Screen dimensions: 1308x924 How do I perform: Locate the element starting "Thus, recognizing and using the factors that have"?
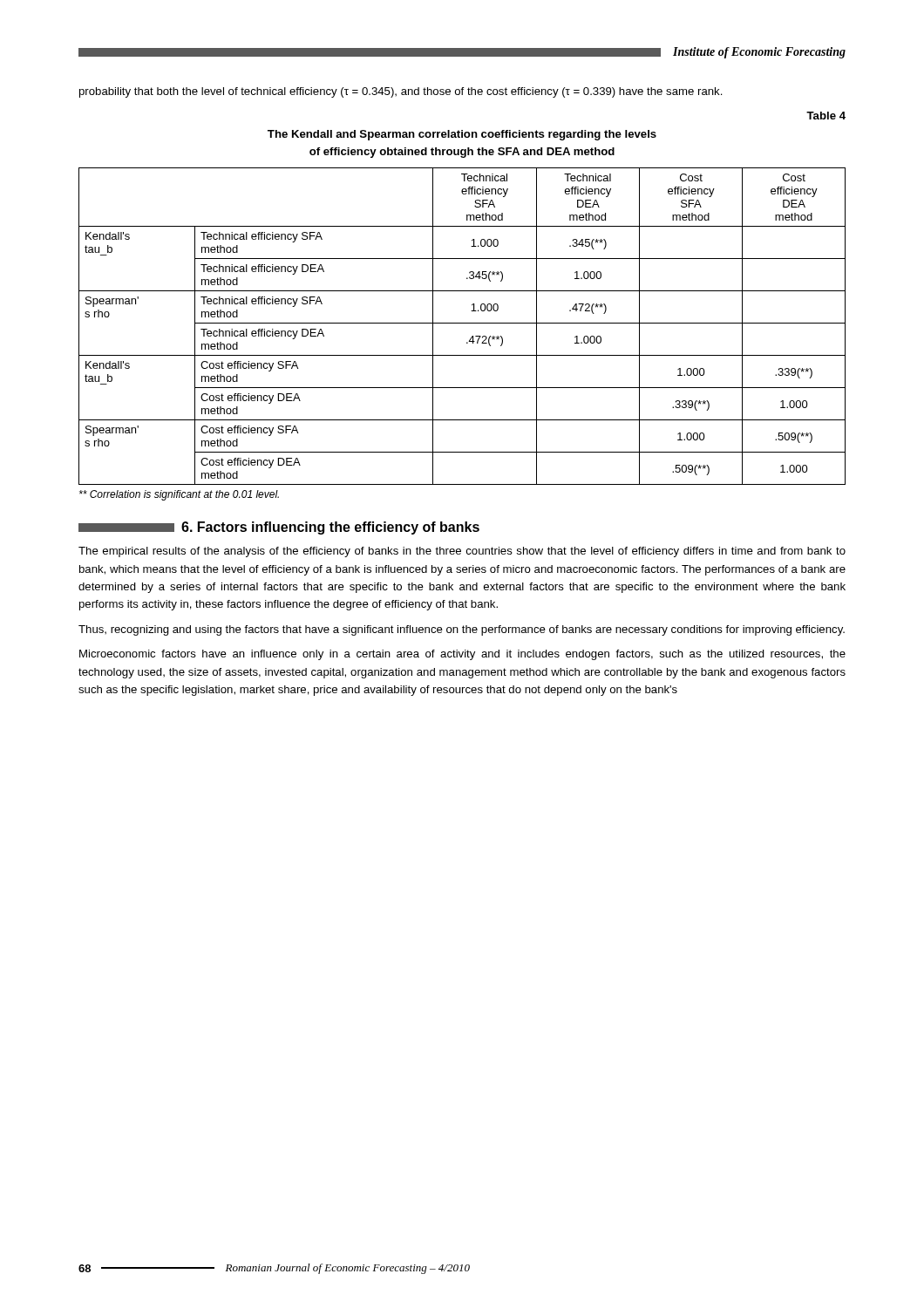coord(462,629)
